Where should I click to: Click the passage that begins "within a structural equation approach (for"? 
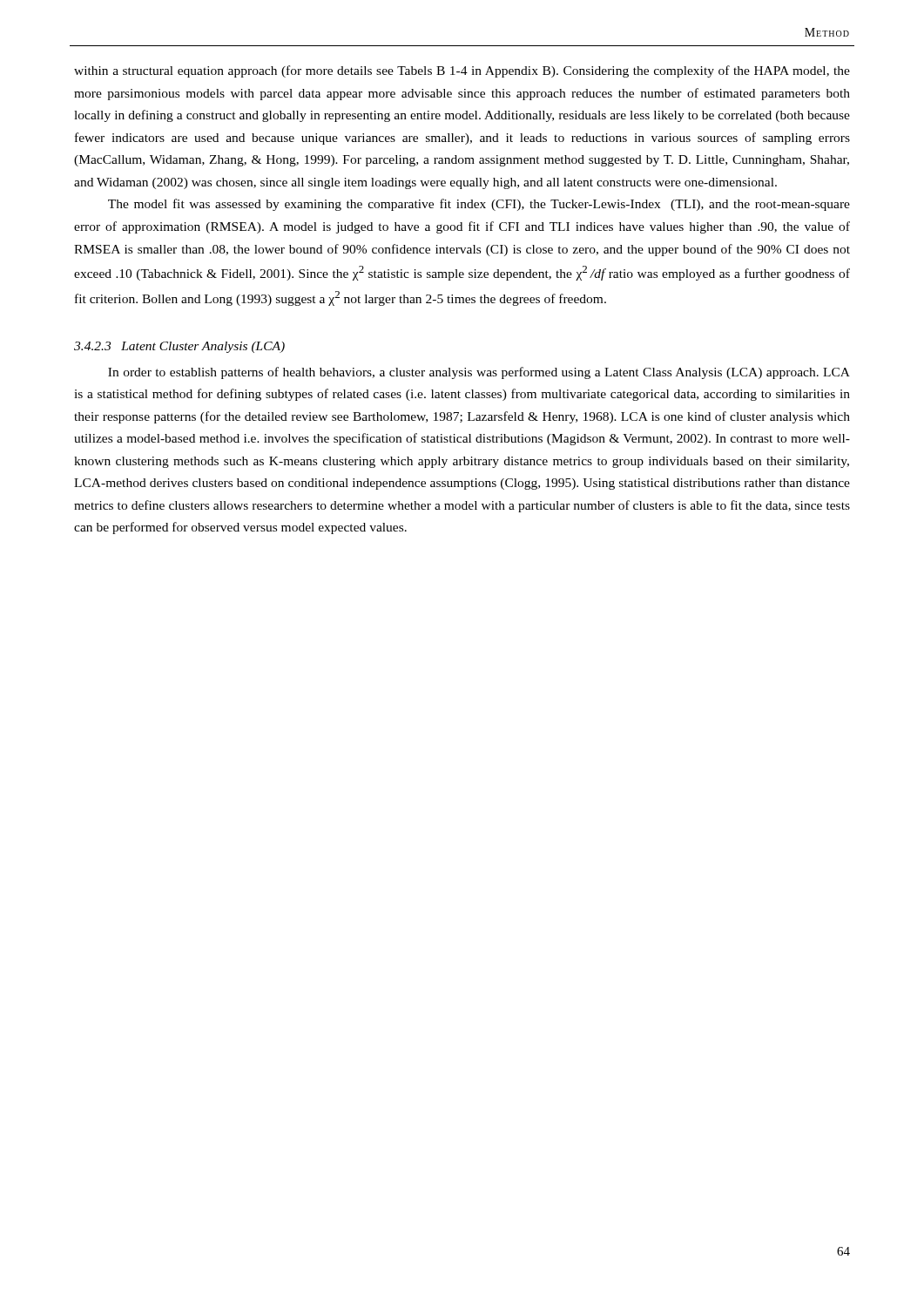462,126
